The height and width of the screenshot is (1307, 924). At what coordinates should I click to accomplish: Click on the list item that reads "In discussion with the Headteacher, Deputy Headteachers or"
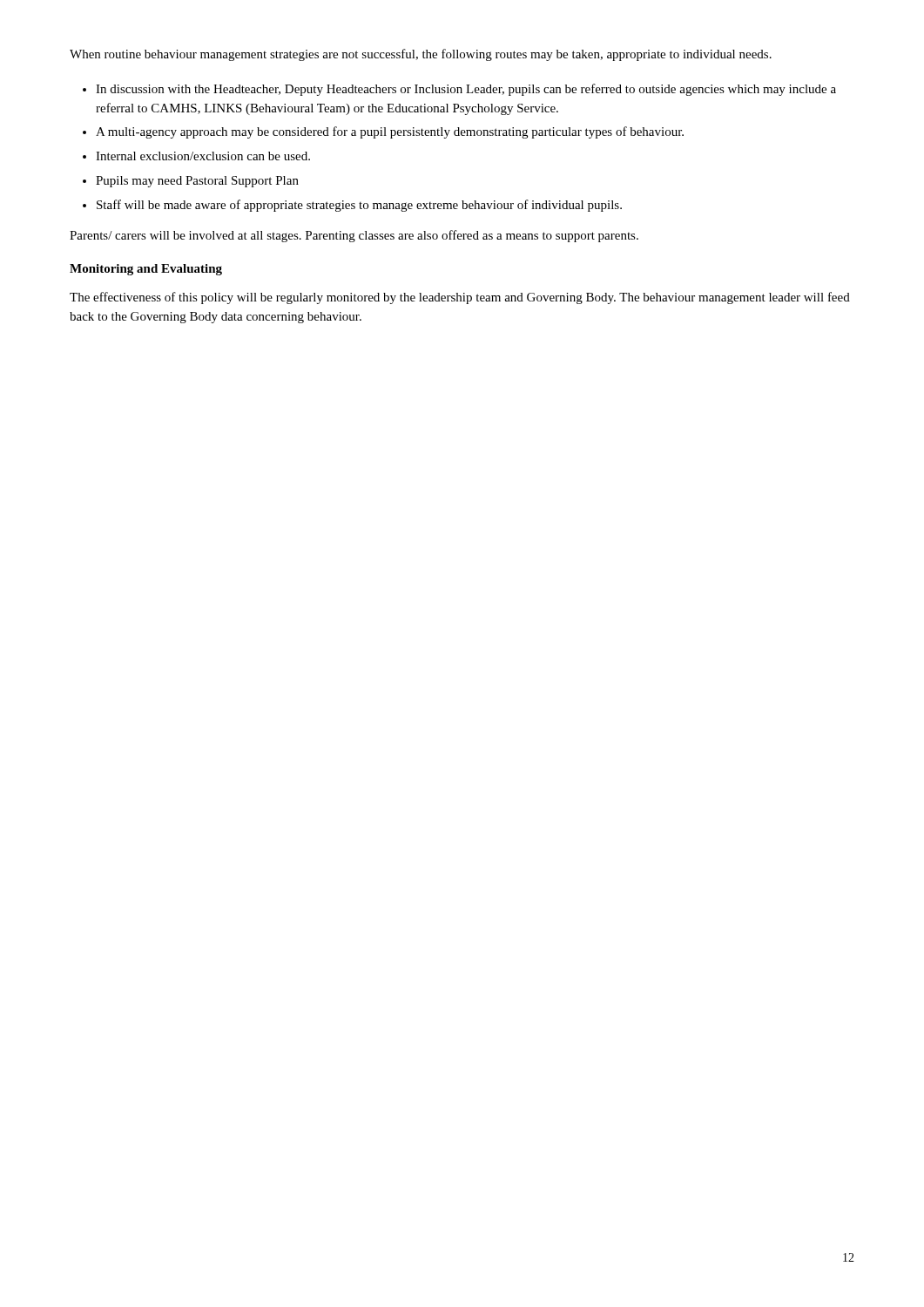coord(466,98)
